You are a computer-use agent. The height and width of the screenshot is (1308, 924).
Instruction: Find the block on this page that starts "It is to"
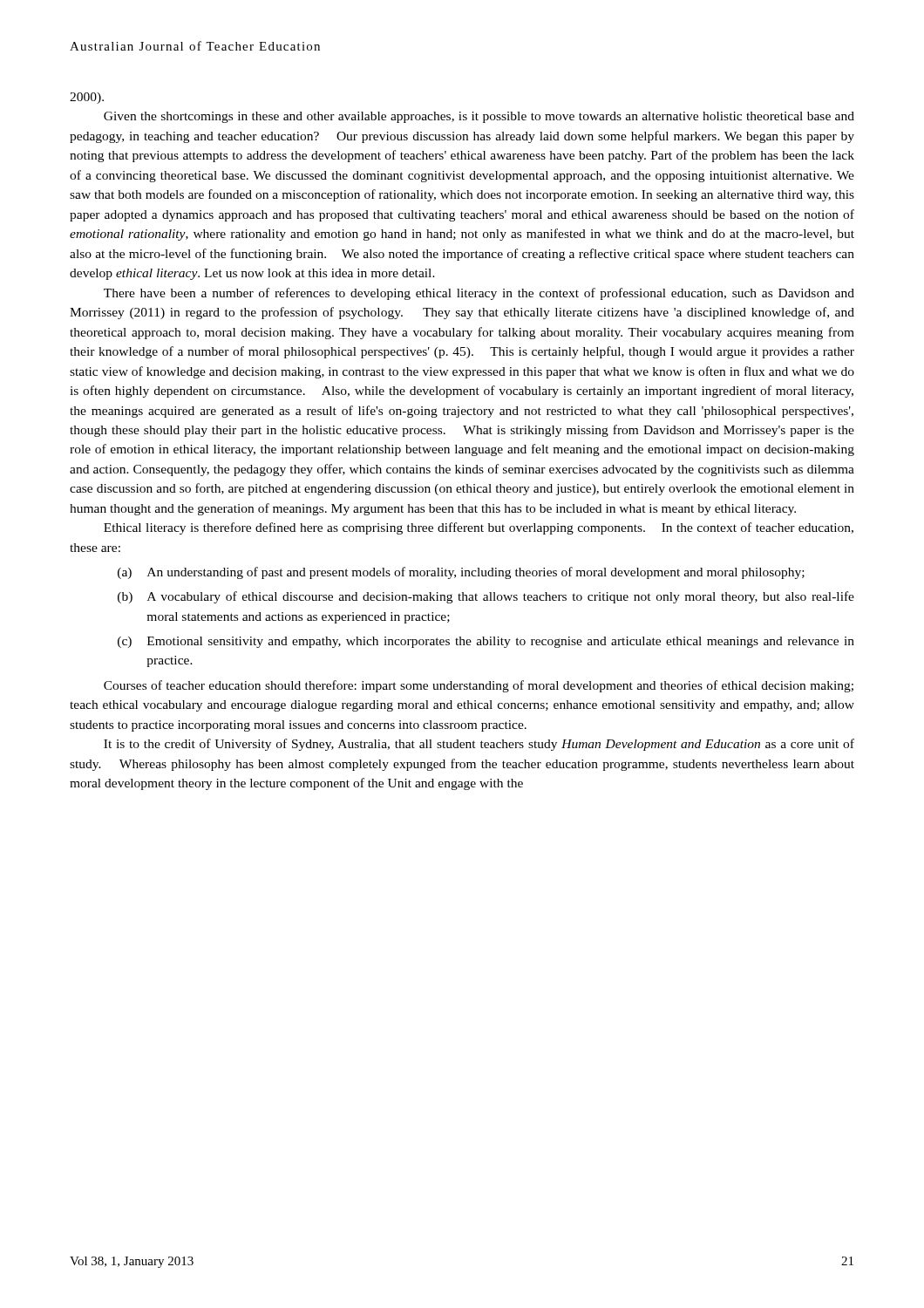click(x=462, y=764)
